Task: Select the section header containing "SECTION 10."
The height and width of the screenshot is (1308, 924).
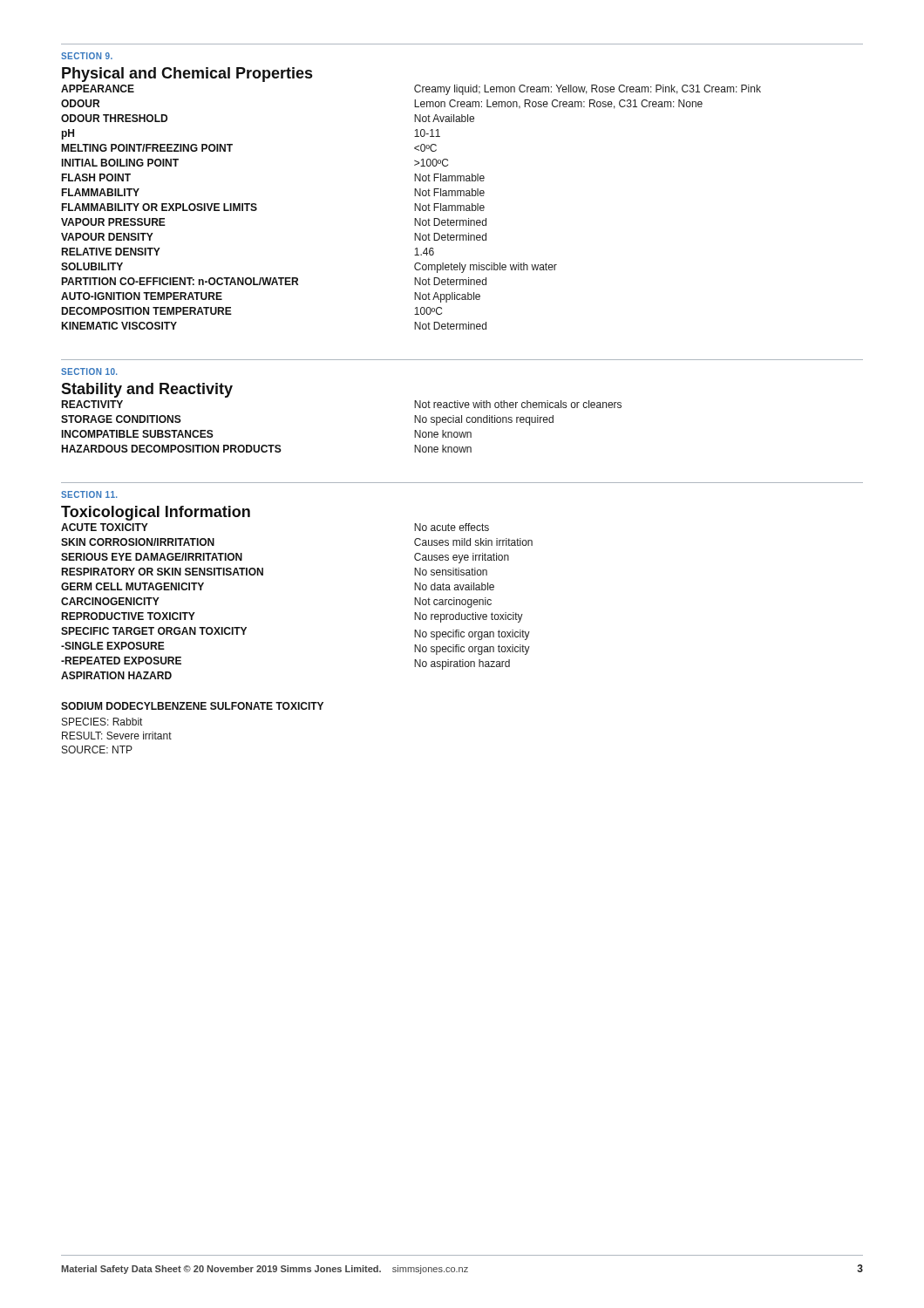Action: tap(89, 371)
